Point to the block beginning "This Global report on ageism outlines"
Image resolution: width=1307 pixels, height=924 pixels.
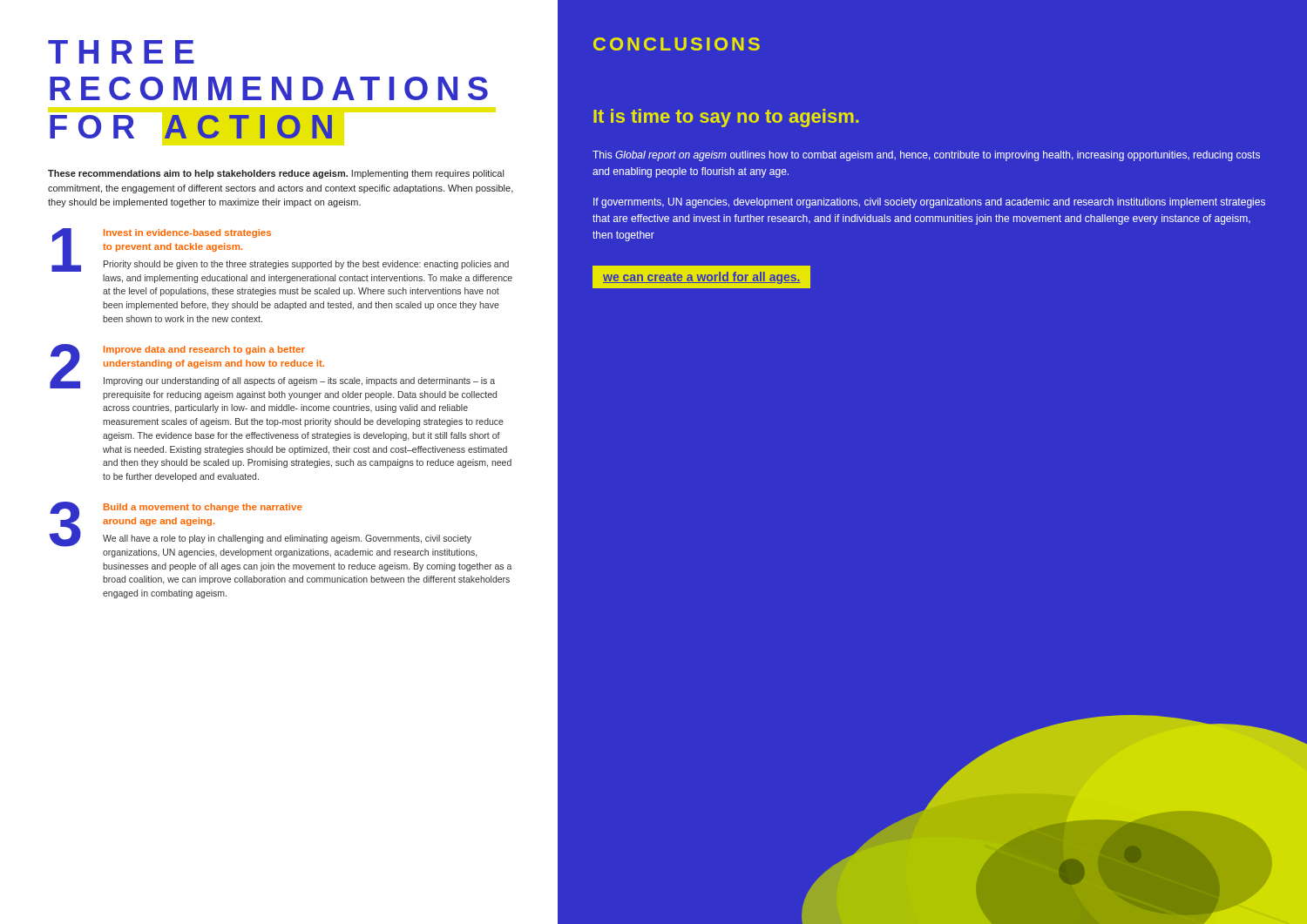pyautogui.click(x=926, y=163)
